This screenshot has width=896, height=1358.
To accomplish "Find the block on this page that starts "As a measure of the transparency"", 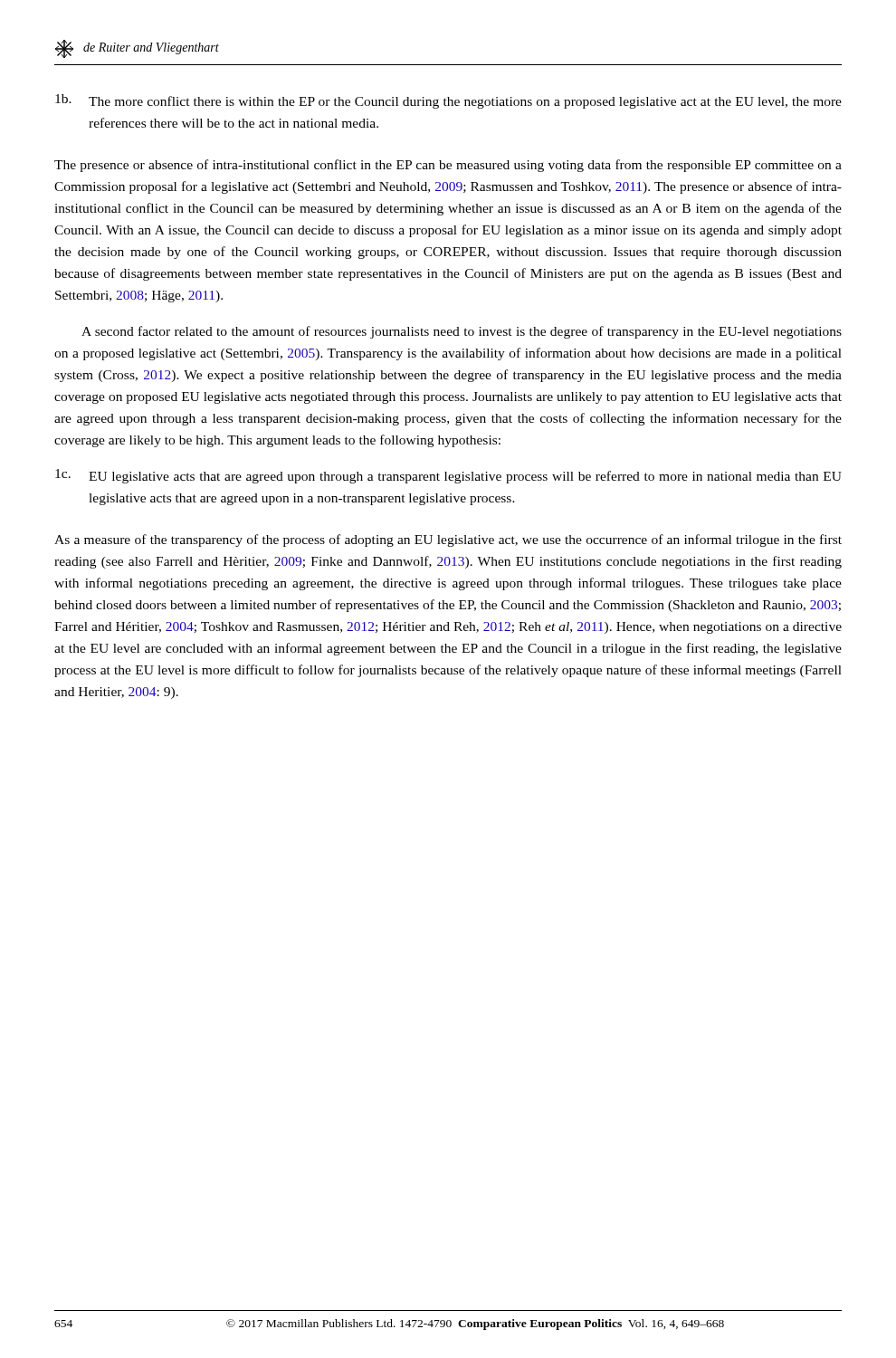I will (448, 615).
